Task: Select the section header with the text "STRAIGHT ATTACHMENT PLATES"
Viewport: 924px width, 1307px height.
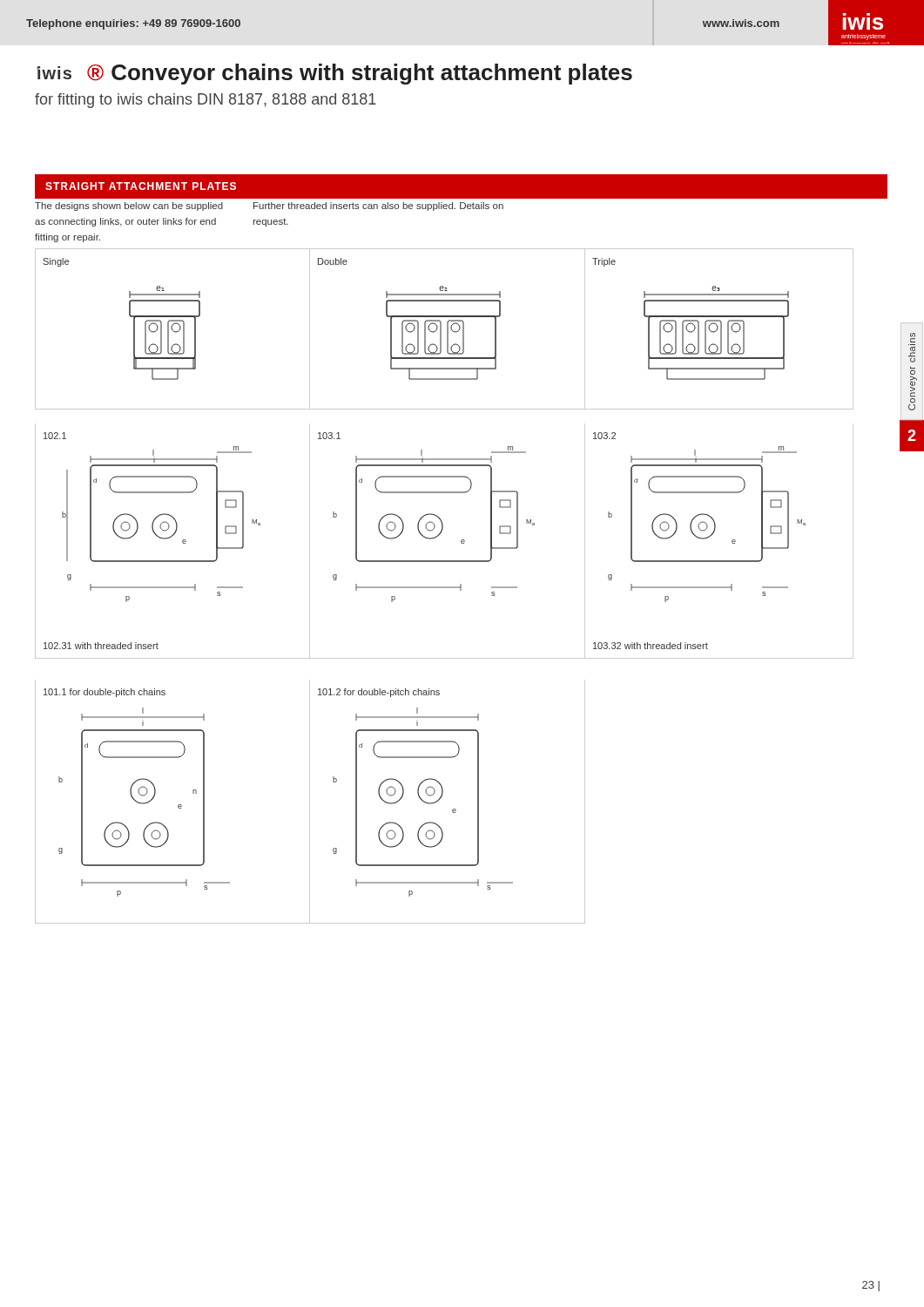Action: point(141,186)
